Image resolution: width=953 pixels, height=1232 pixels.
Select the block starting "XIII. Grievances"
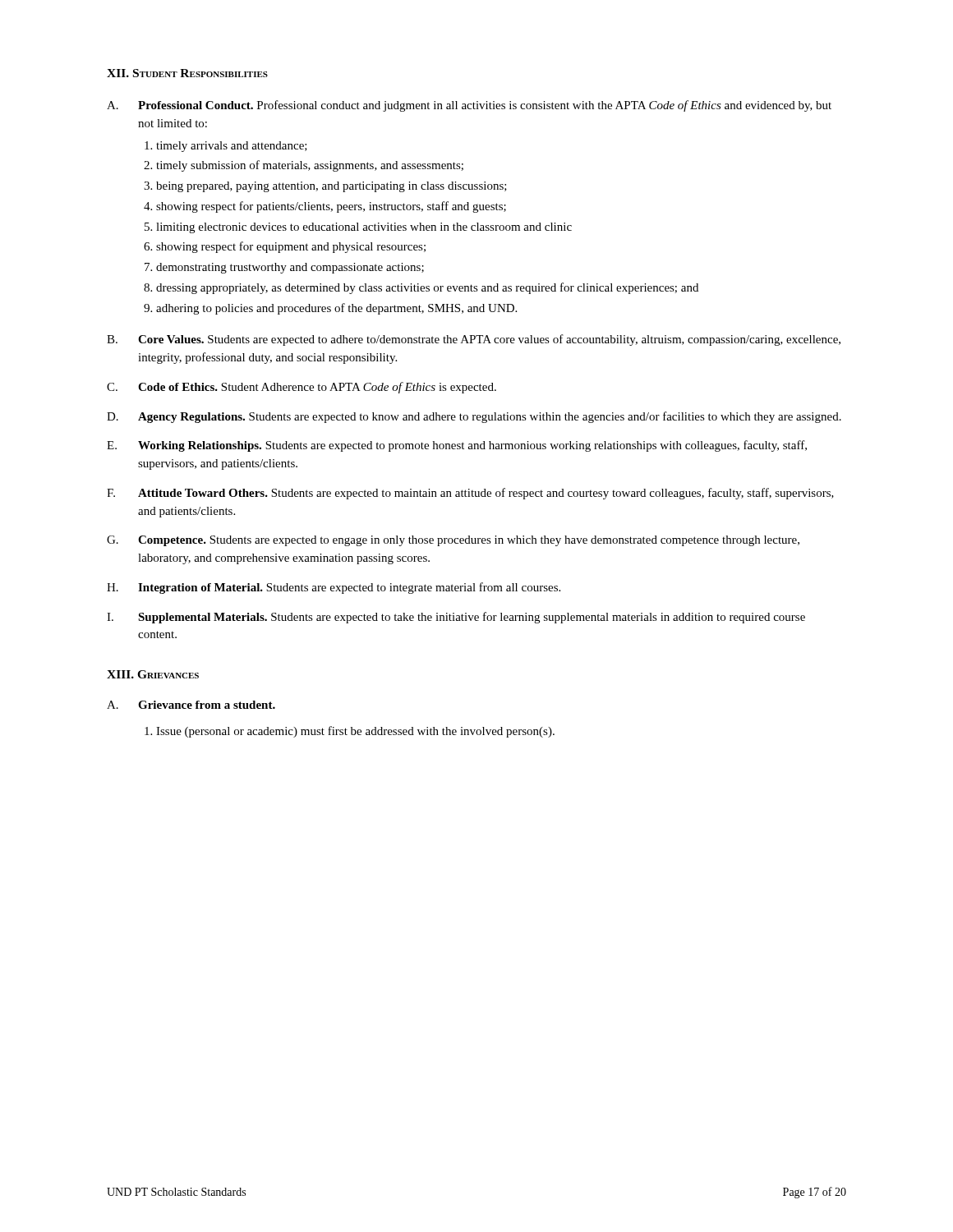point(153,674)
